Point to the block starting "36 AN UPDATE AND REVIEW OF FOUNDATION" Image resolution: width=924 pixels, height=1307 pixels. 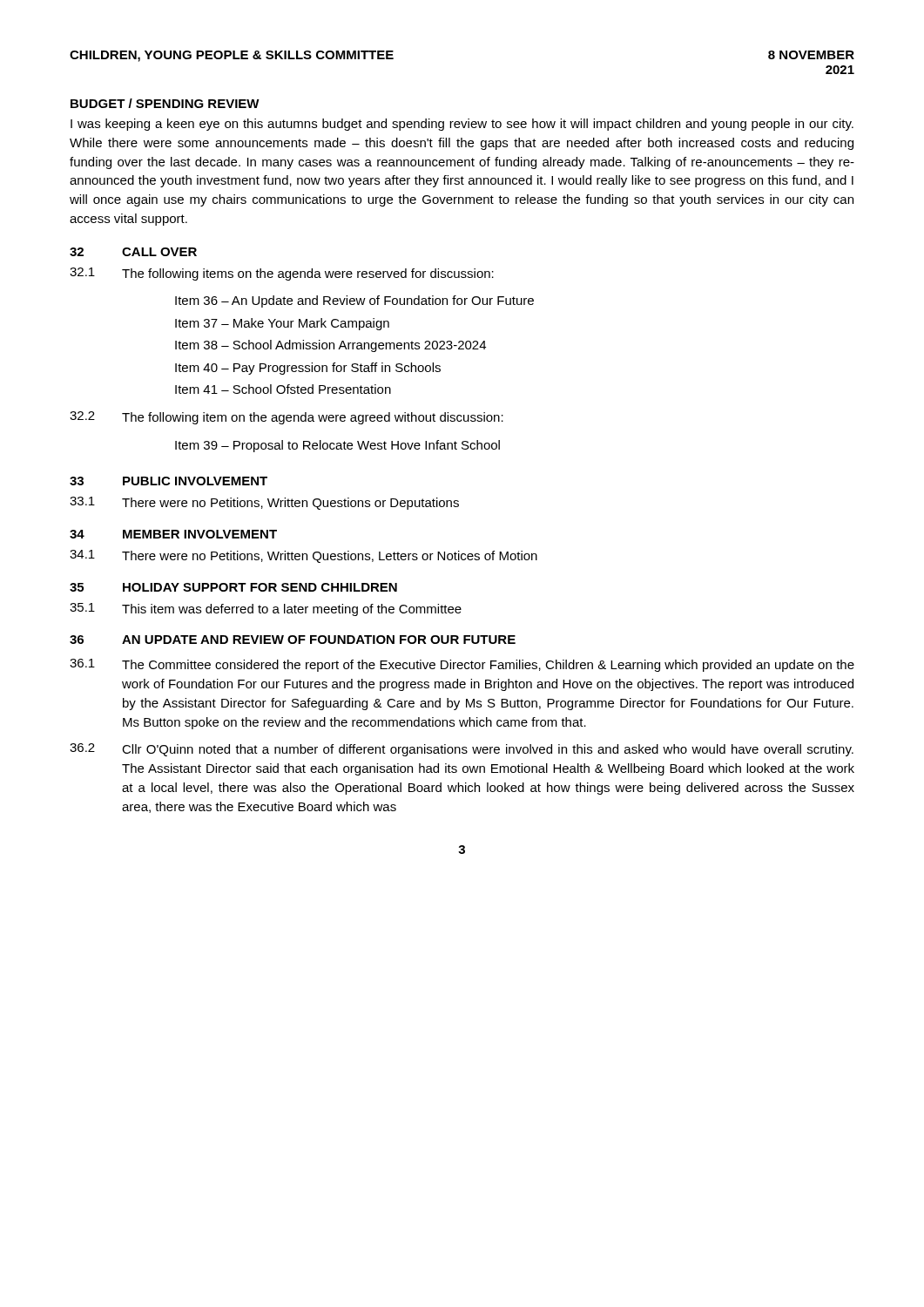pos(293,639)
